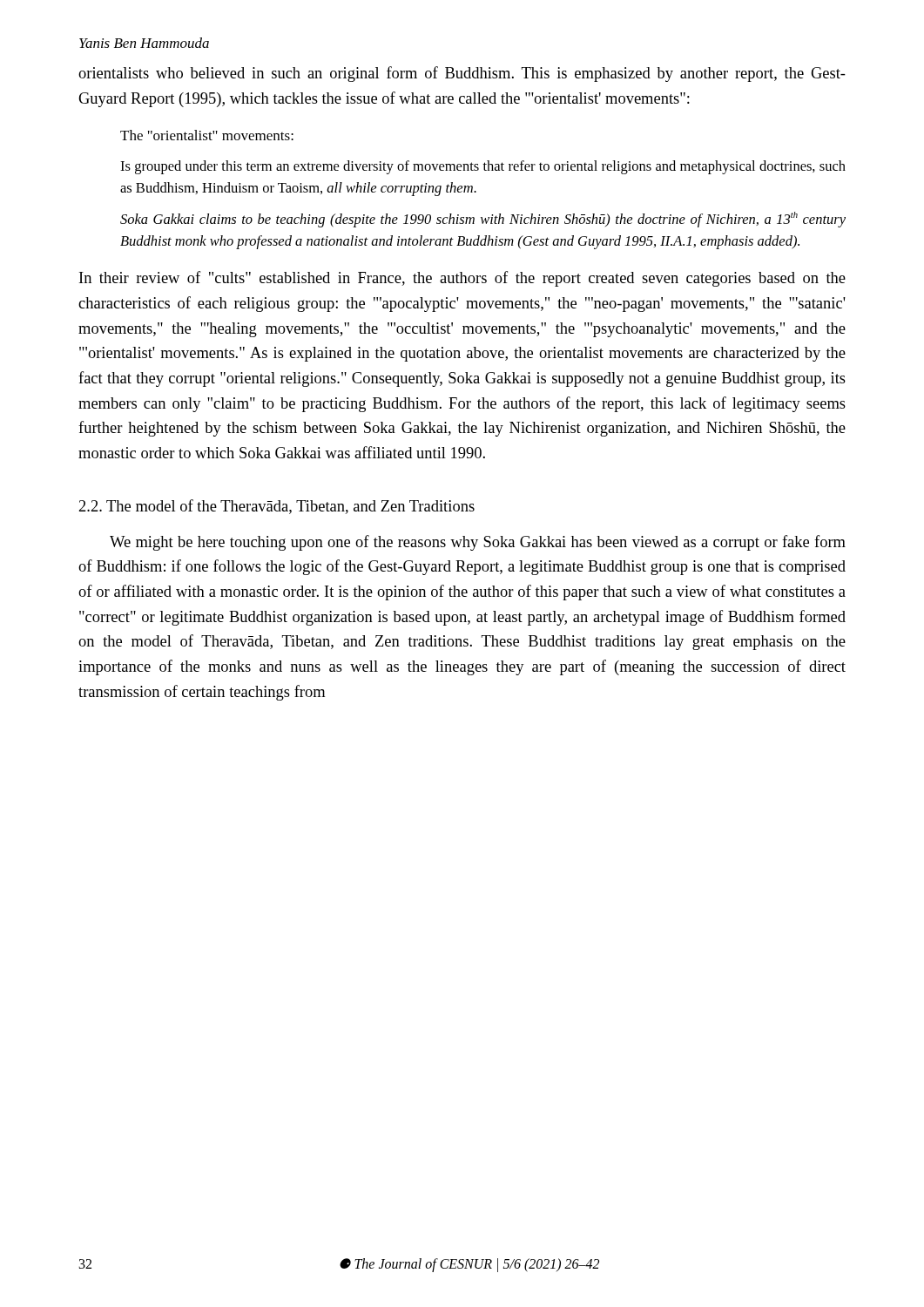This screenshot has height=1307, width=924.
Task: Click on the text block that reads "We might be here"
Action: pyautogui.click(x=462, y=617)
